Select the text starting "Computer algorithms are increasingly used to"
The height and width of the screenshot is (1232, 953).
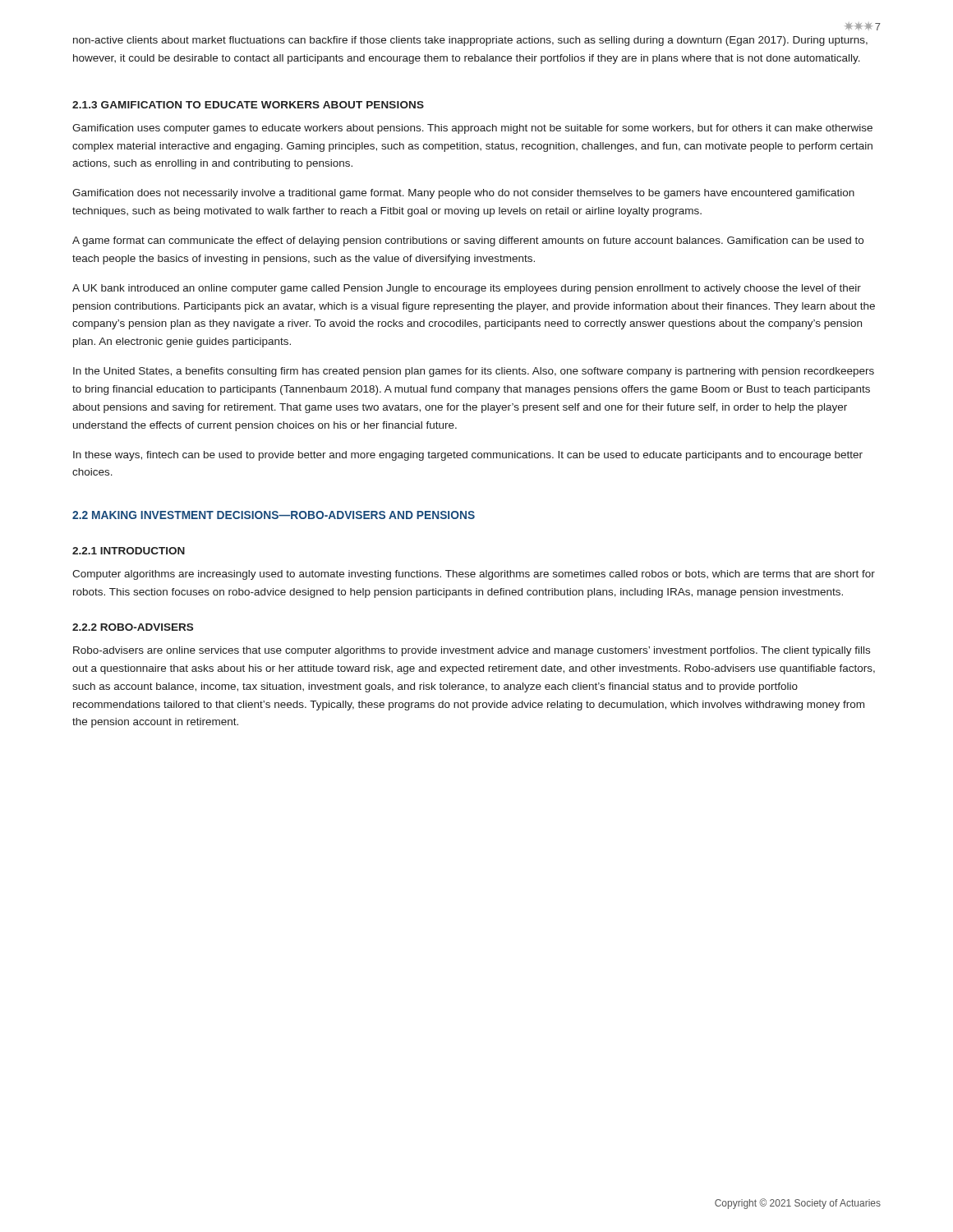click(474, 583)
